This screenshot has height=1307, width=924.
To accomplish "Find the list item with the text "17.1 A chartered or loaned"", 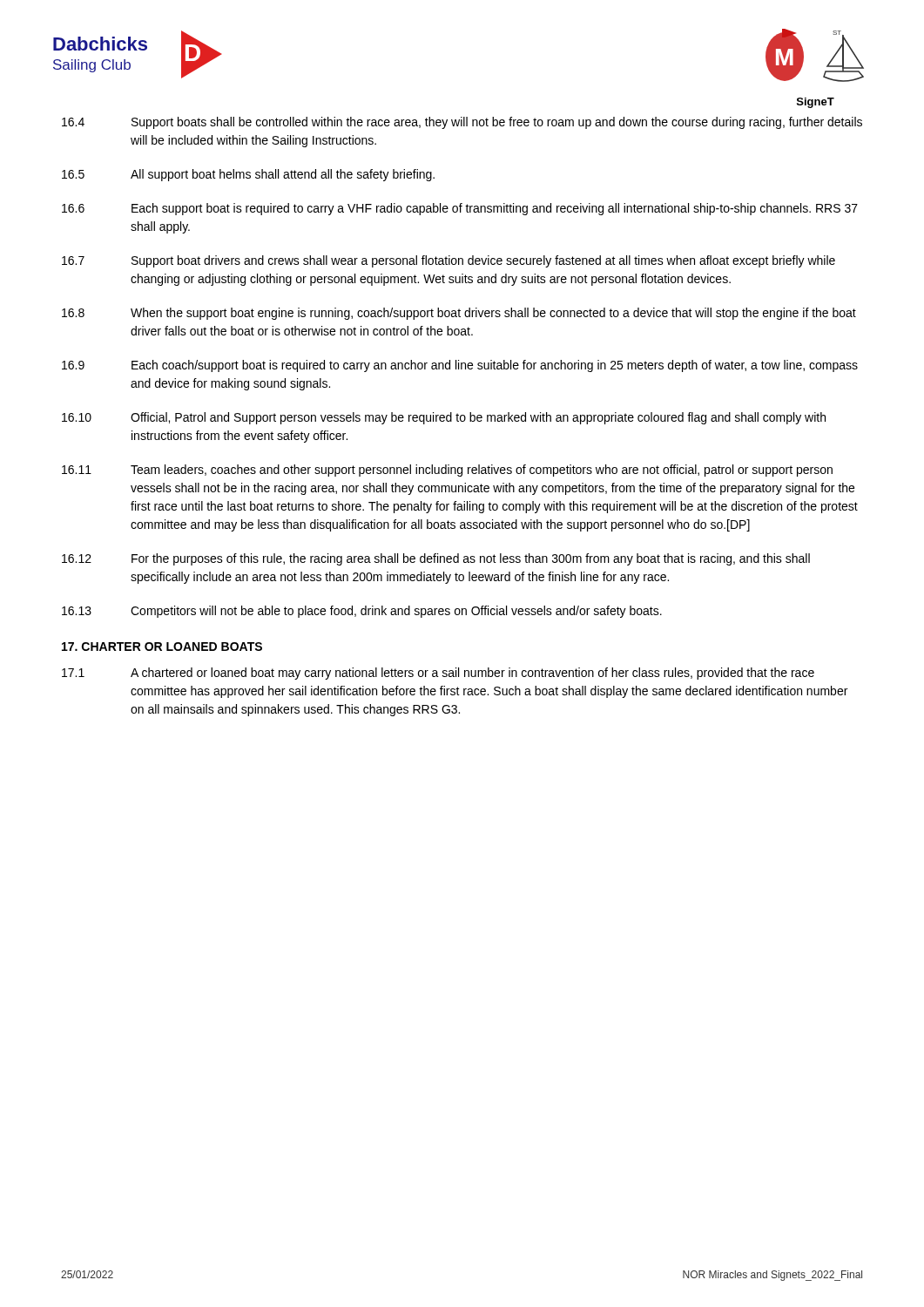I will (x=462, y=691).
